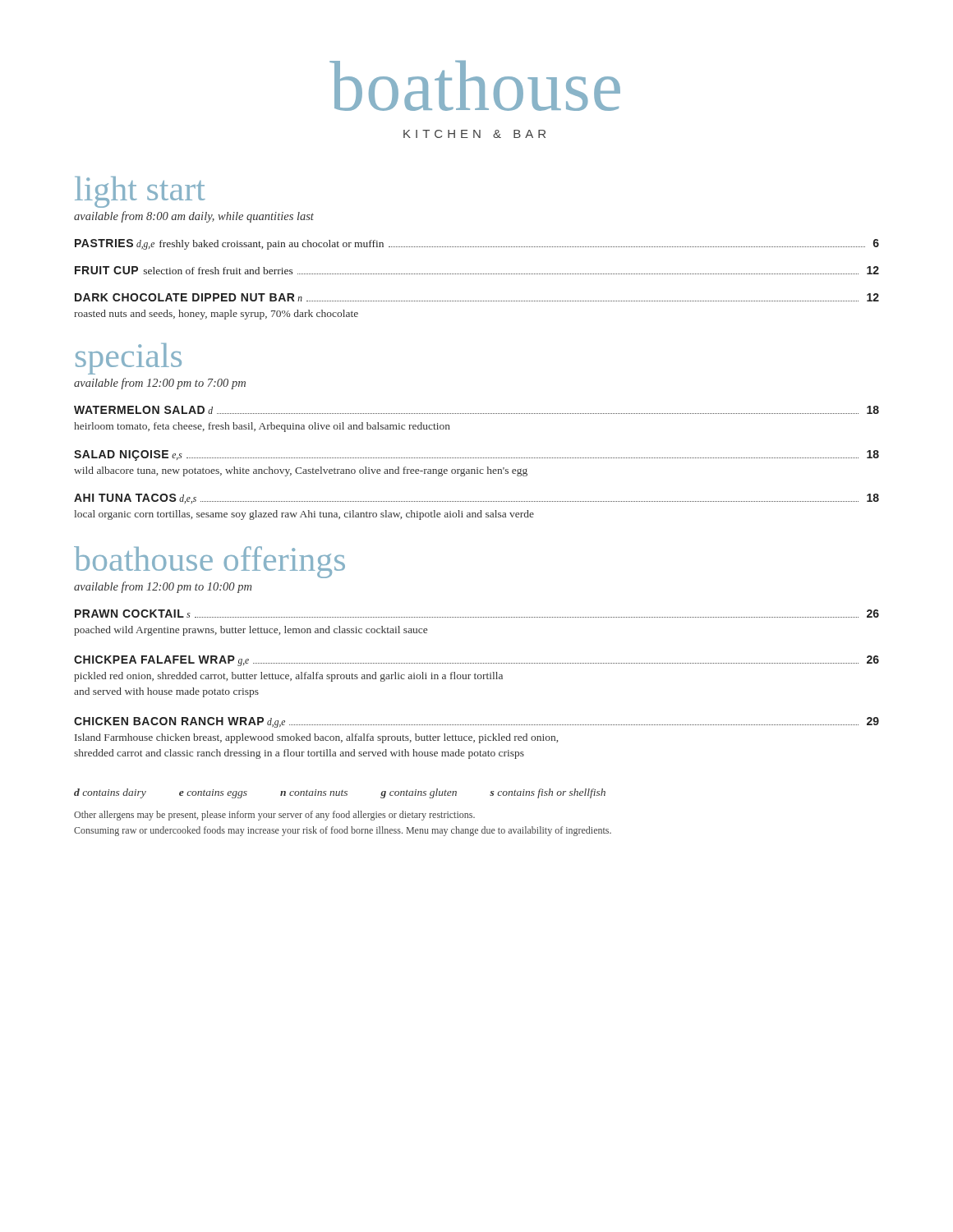Locate the text block containing "available from 8:00"
The height and width of the screenshot is (1232, 953).
pos(194,216)
